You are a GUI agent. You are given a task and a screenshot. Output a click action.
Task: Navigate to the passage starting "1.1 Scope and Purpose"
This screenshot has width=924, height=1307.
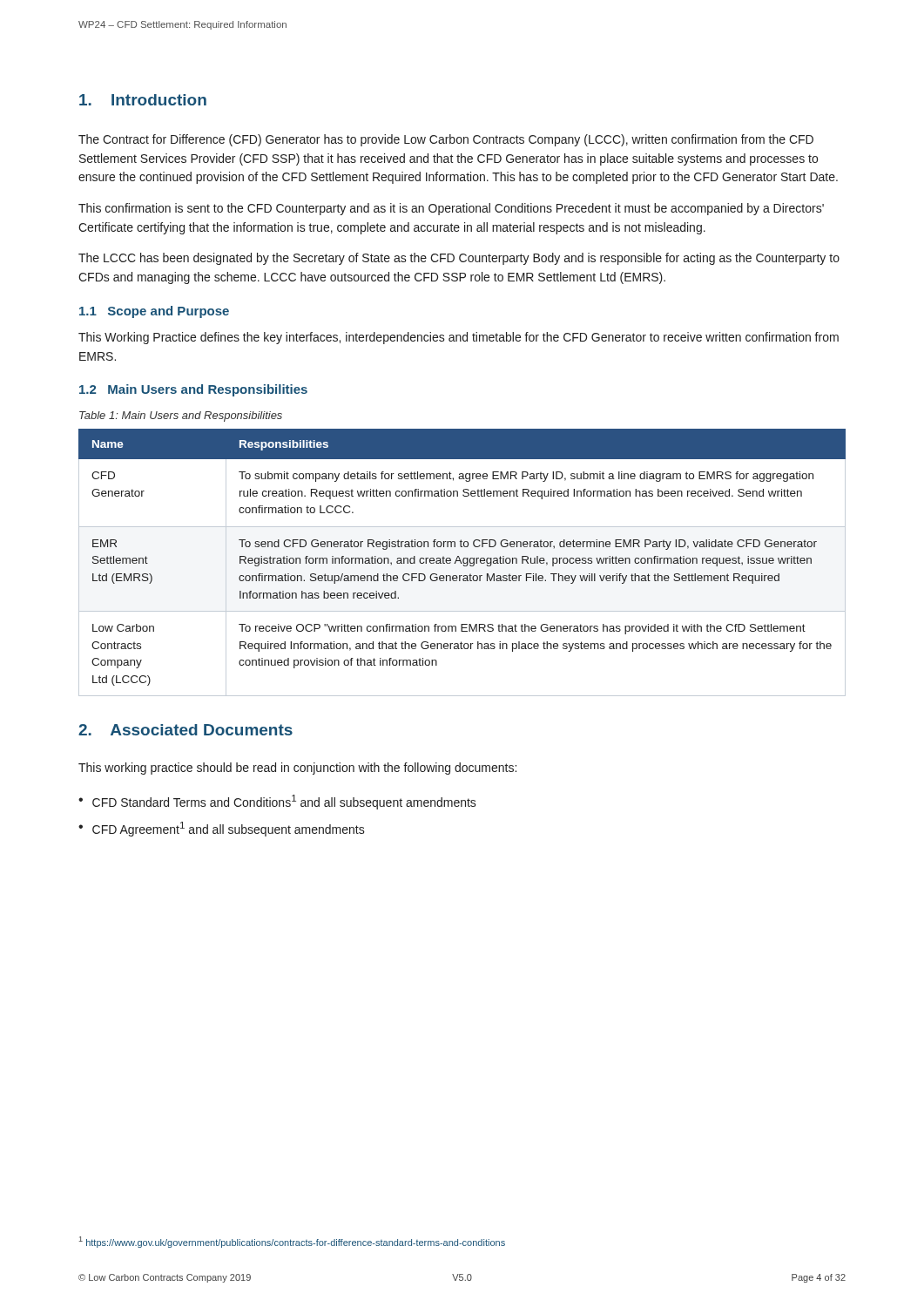click(154, 310)
